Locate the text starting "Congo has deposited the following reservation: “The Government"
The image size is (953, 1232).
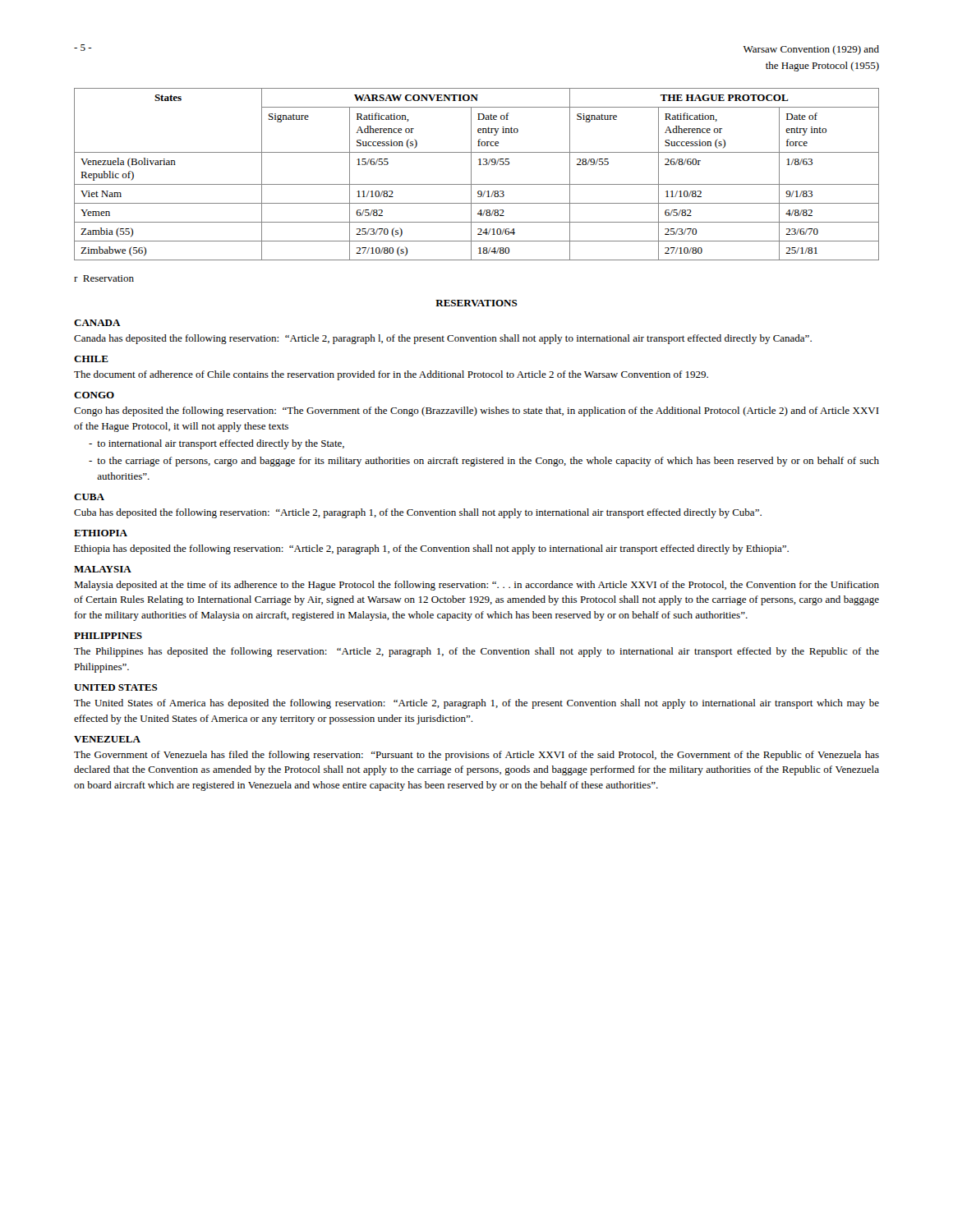pyautogui.click(x=476, y=418)
